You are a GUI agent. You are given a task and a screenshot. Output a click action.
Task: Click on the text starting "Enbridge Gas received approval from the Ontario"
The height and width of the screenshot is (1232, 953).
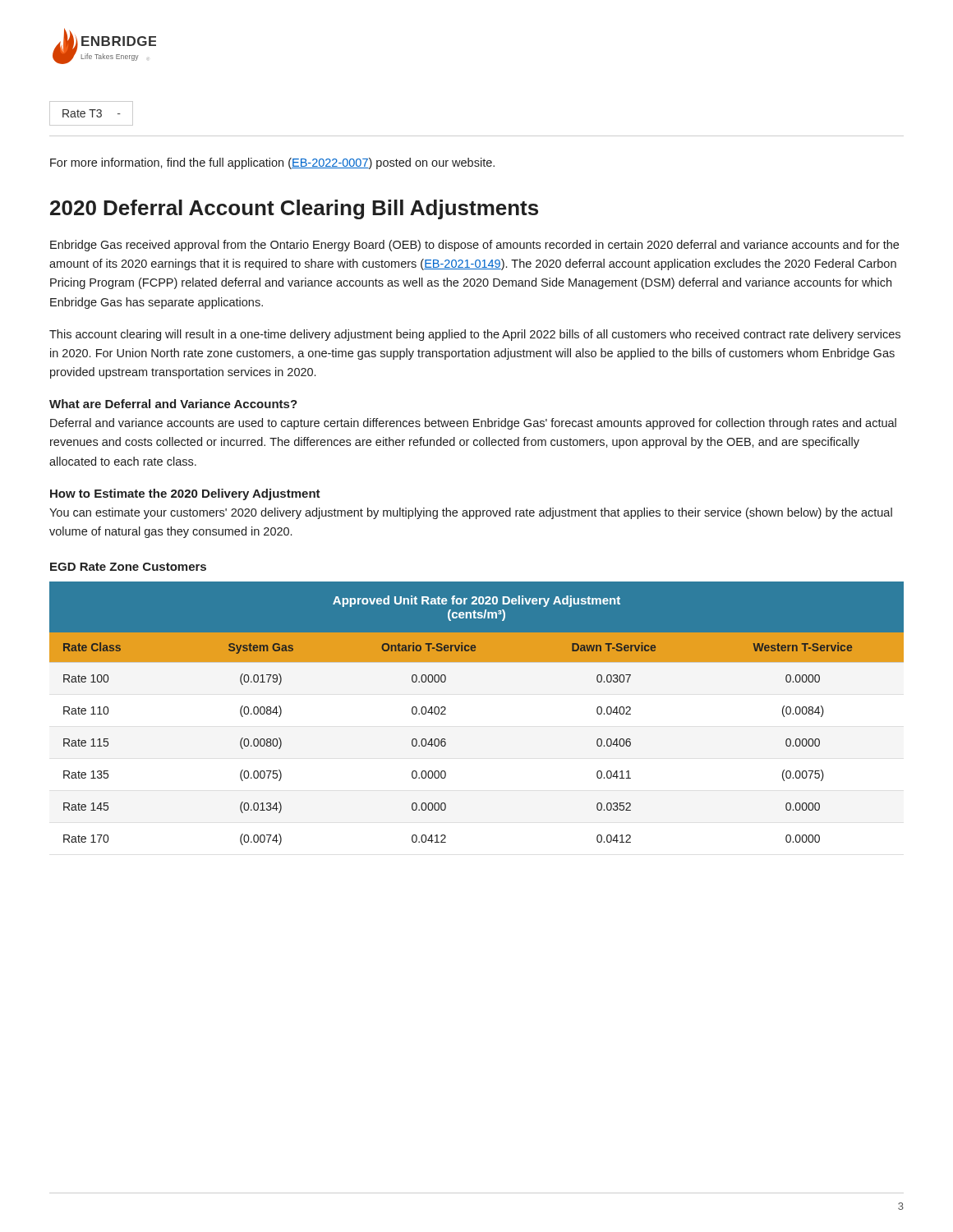(474, 273)
